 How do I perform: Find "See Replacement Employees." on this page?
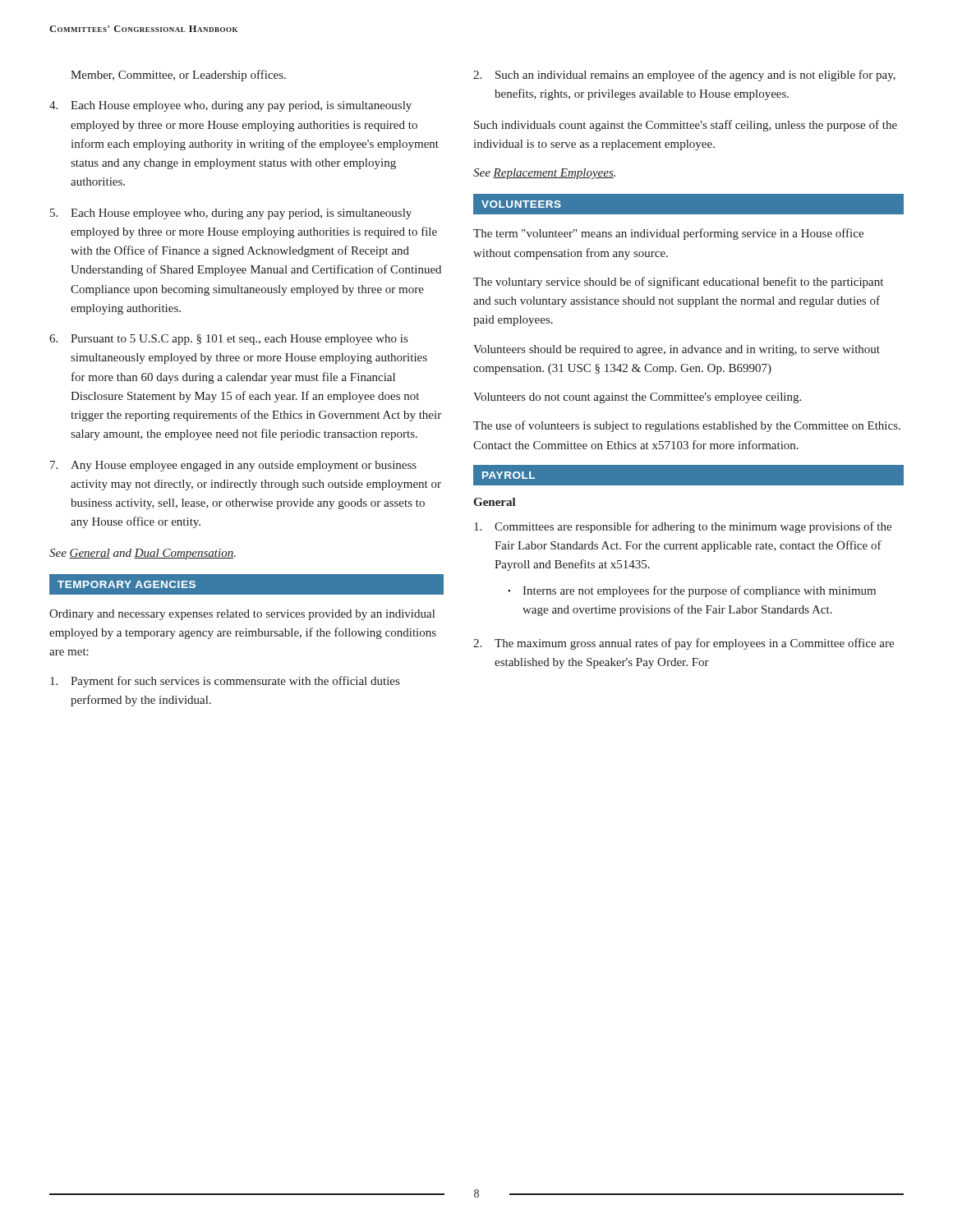[x=545, y=172]
